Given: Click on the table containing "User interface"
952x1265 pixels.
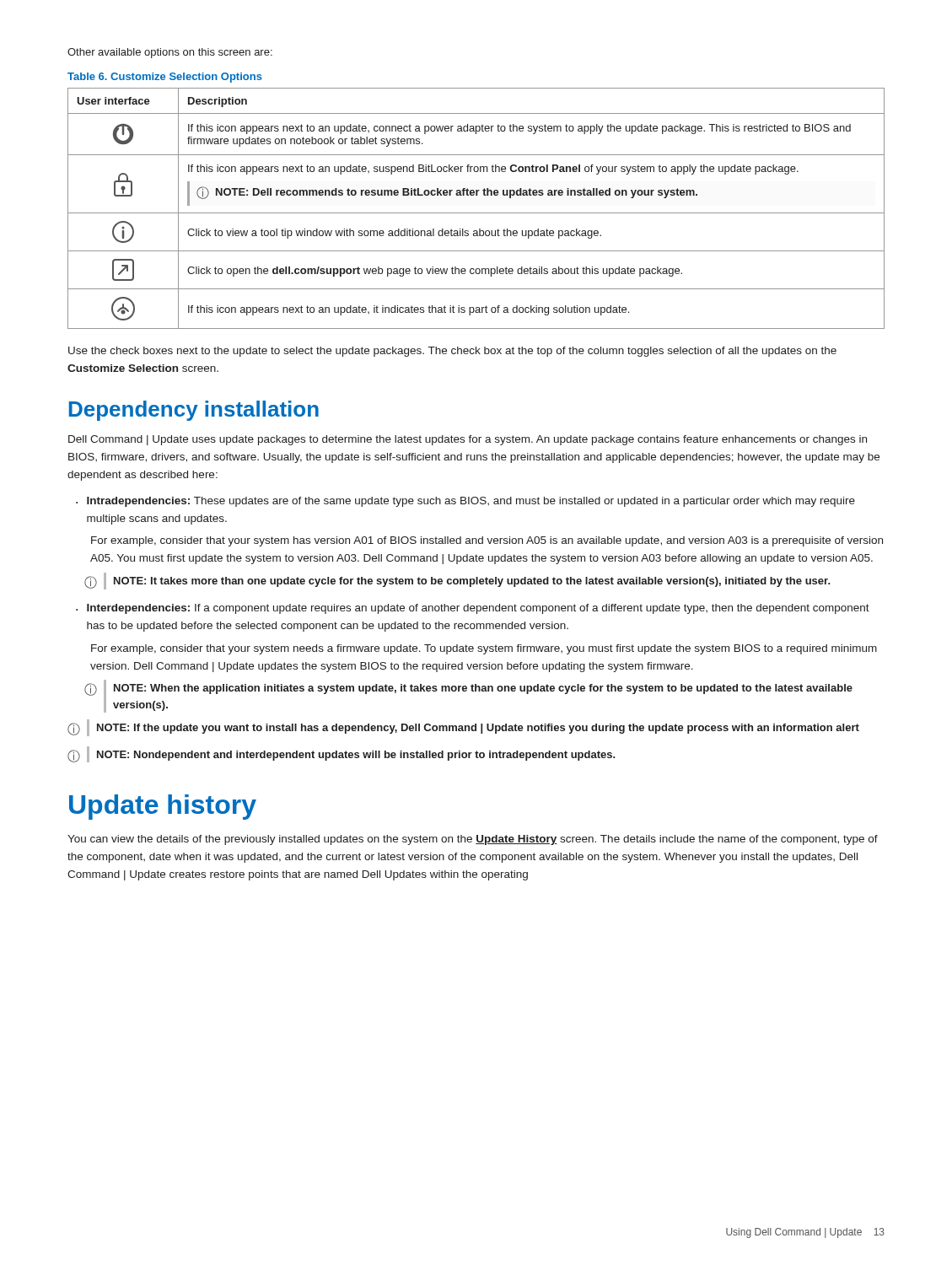Looking at the screenshot, I should tap(476, 208).
